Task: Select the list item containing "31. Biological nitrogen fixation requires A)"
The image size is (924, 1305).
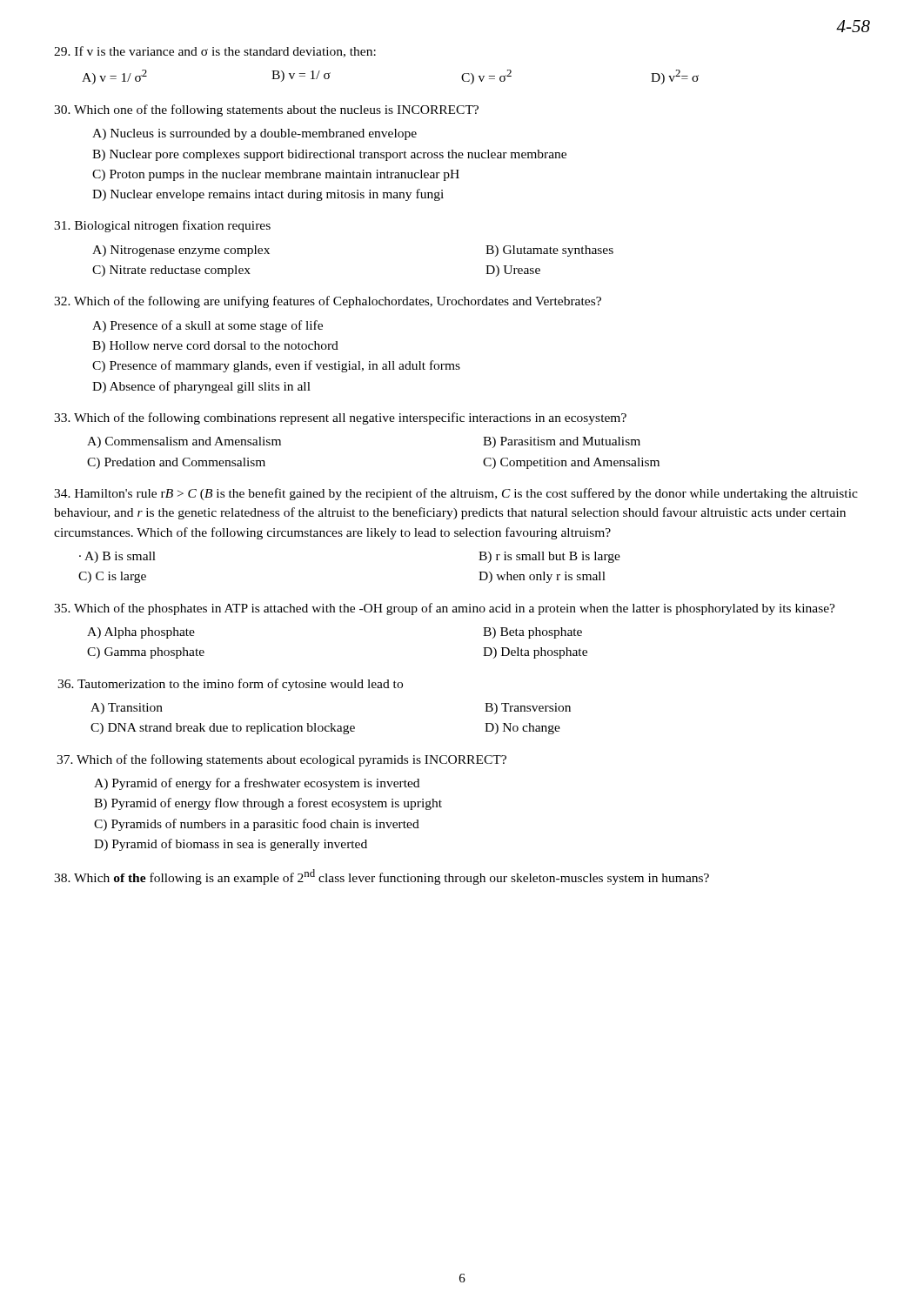Action: 162,226
